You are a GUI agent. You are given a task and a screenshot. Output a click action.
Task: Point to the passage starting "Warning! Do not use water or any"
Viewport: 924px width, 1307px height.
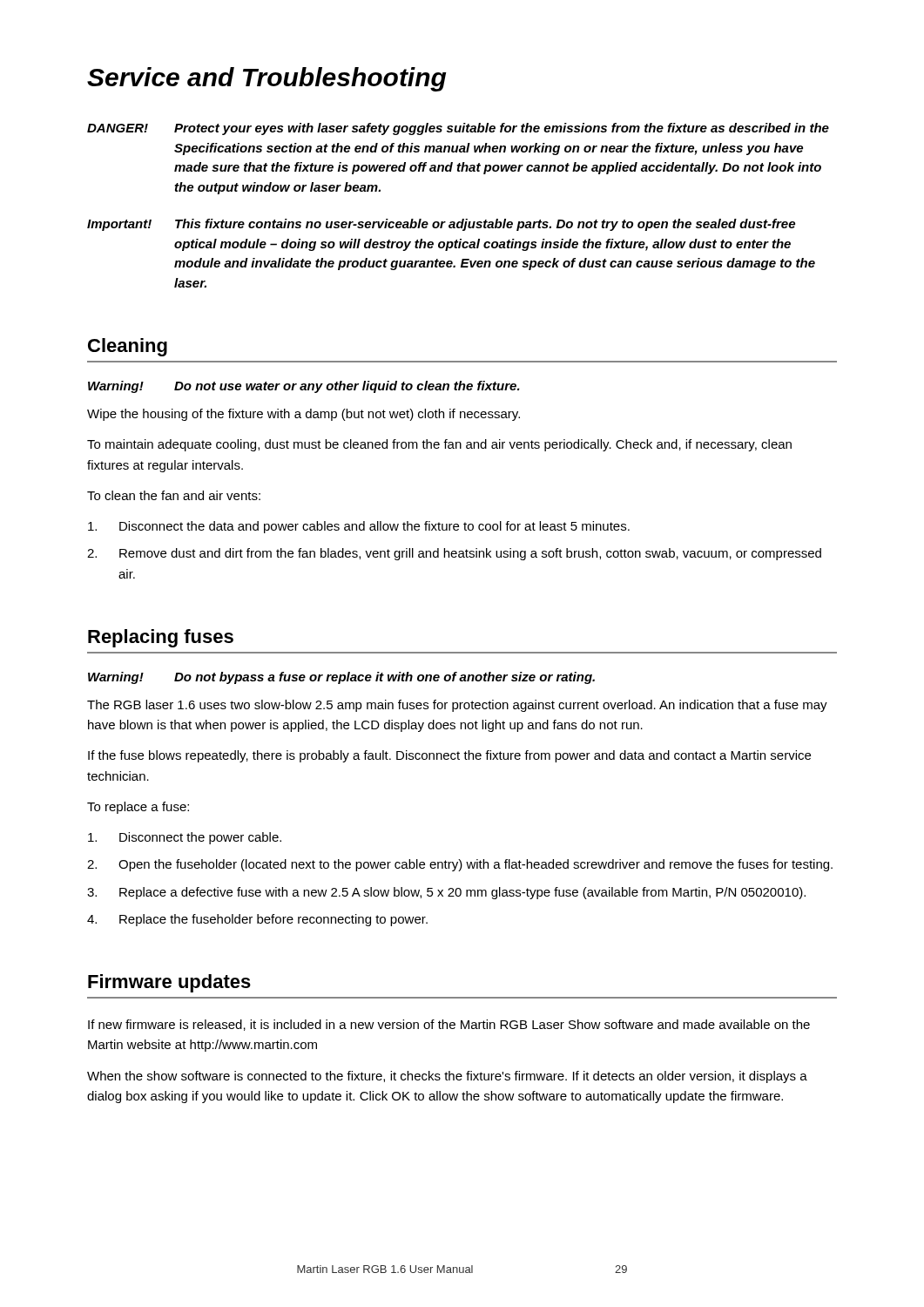tap(462, 386)
